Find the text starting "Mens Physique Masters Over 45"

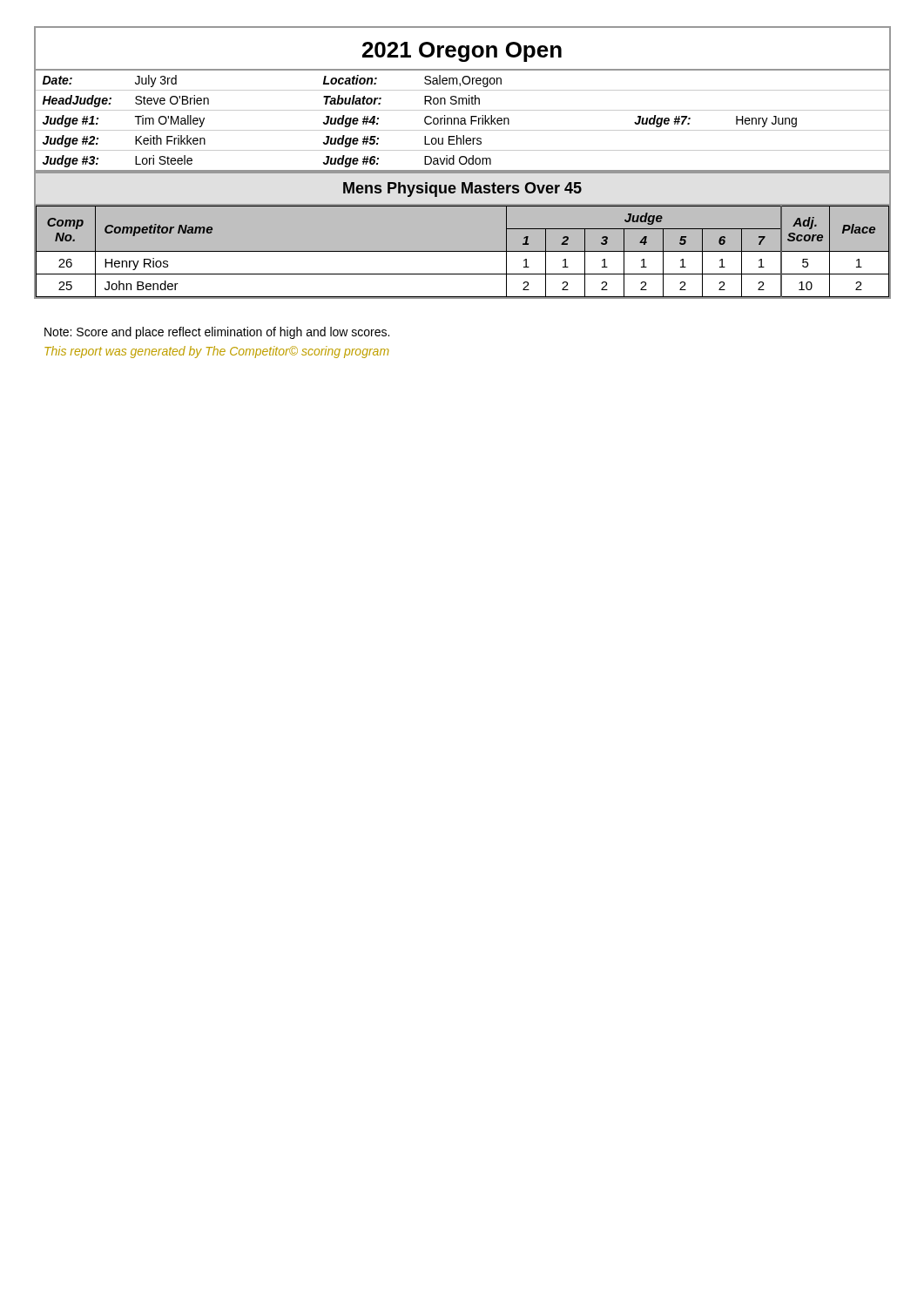(462, 188)
